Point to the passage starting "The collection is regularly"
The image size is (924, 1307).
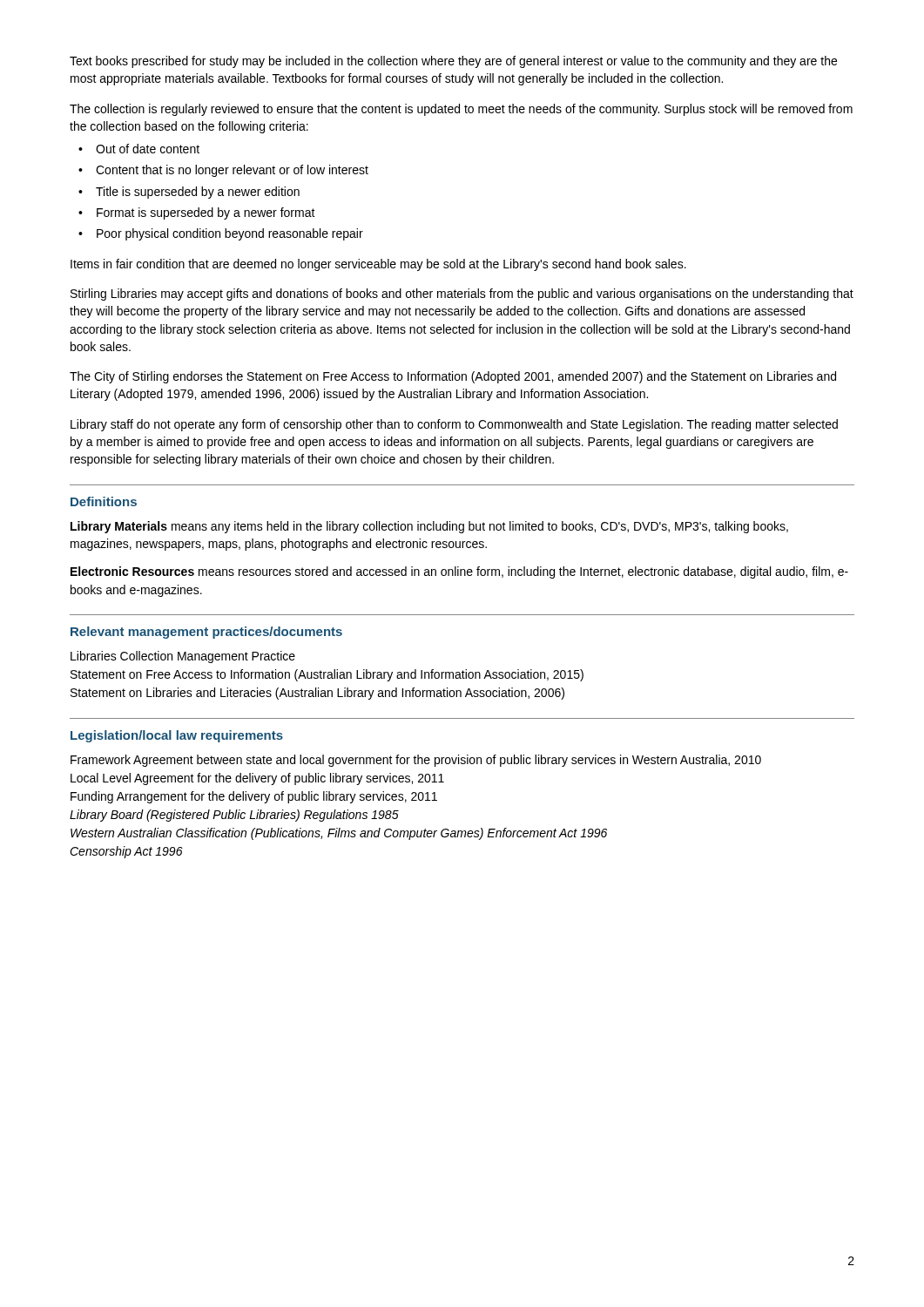(x=461, y=117)
